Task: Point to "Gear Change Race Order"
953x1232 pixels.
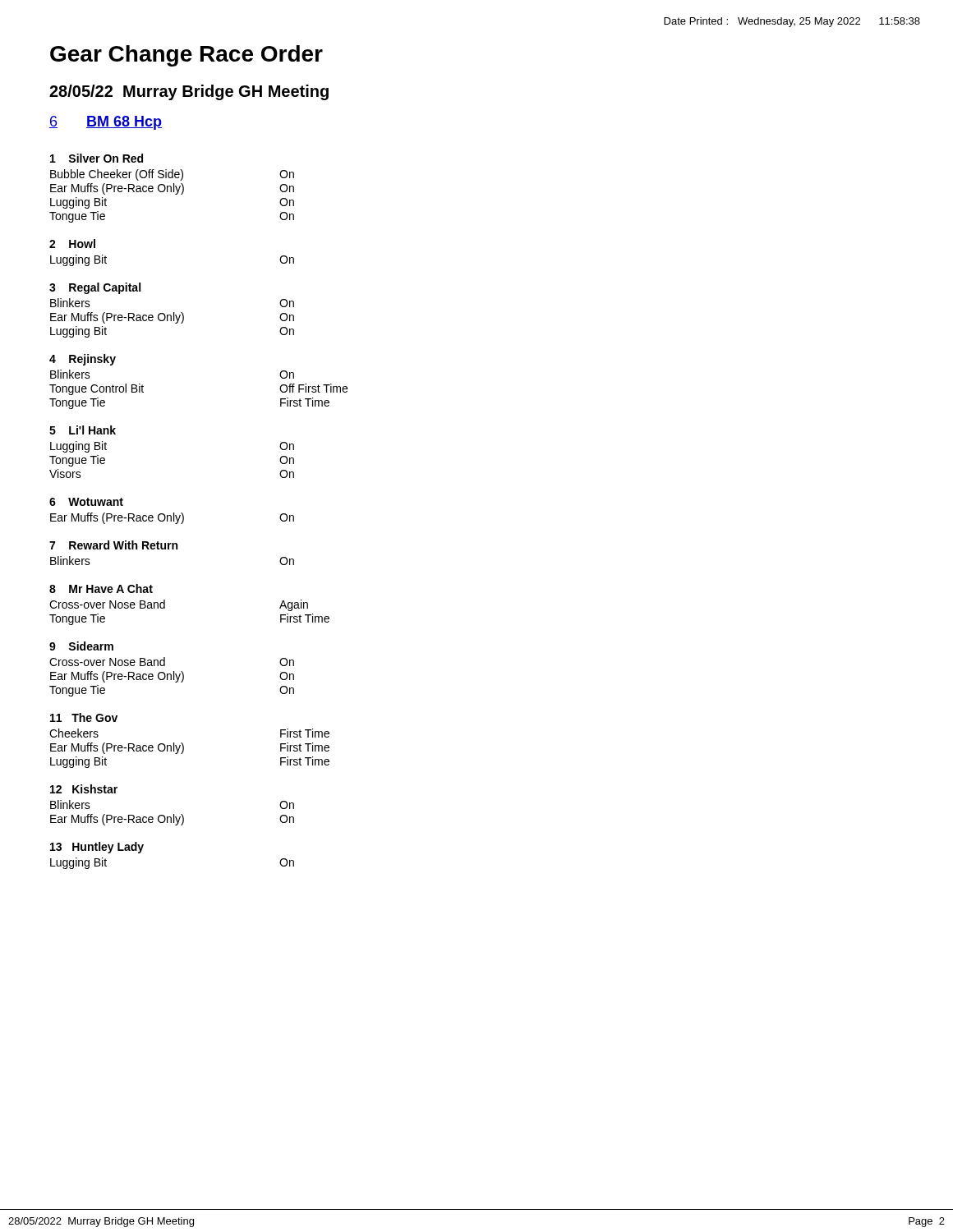Action: click(186, 54)
